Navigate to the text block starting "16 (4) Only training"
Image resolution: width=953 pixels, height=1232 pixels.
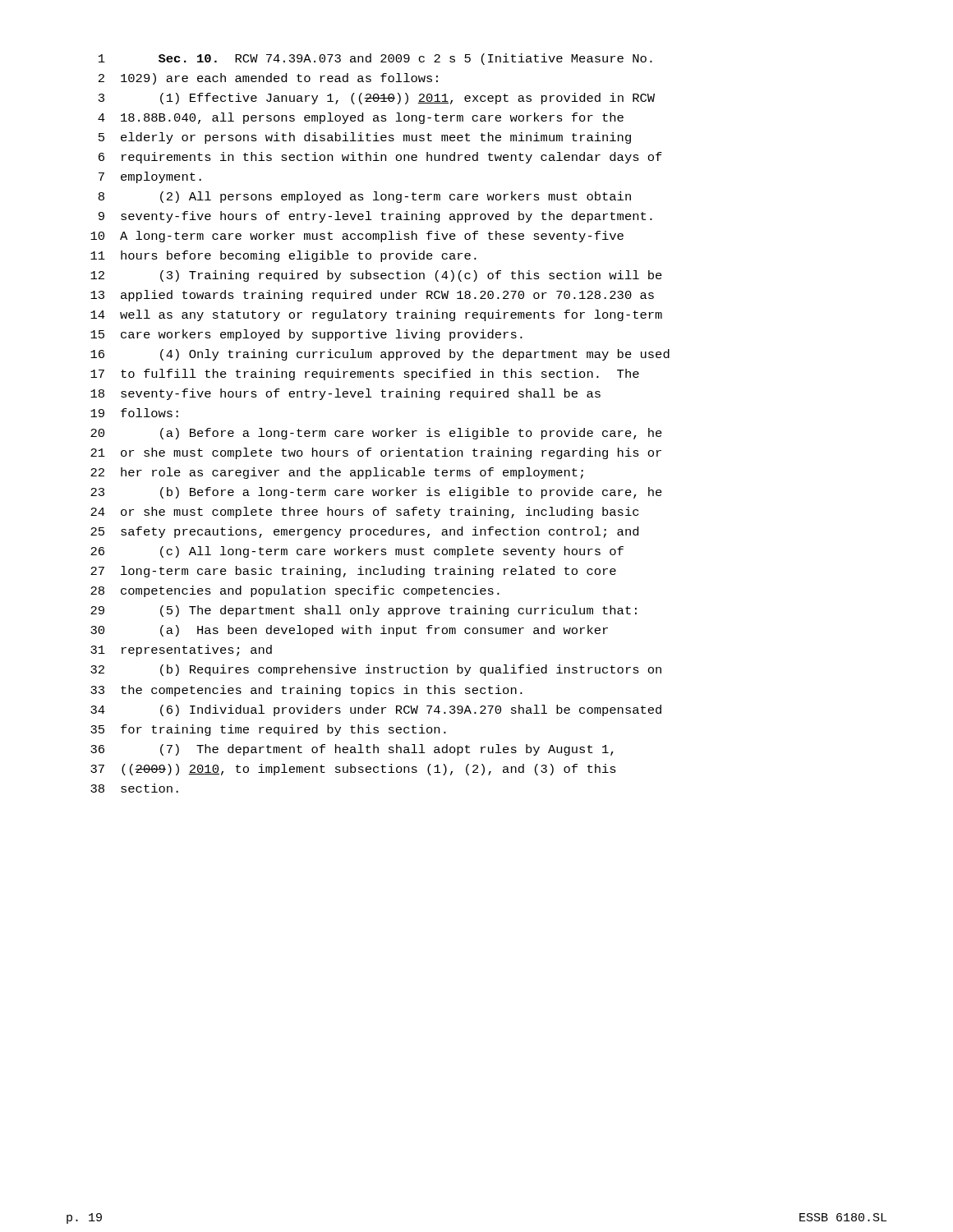(x=476, y=385)
